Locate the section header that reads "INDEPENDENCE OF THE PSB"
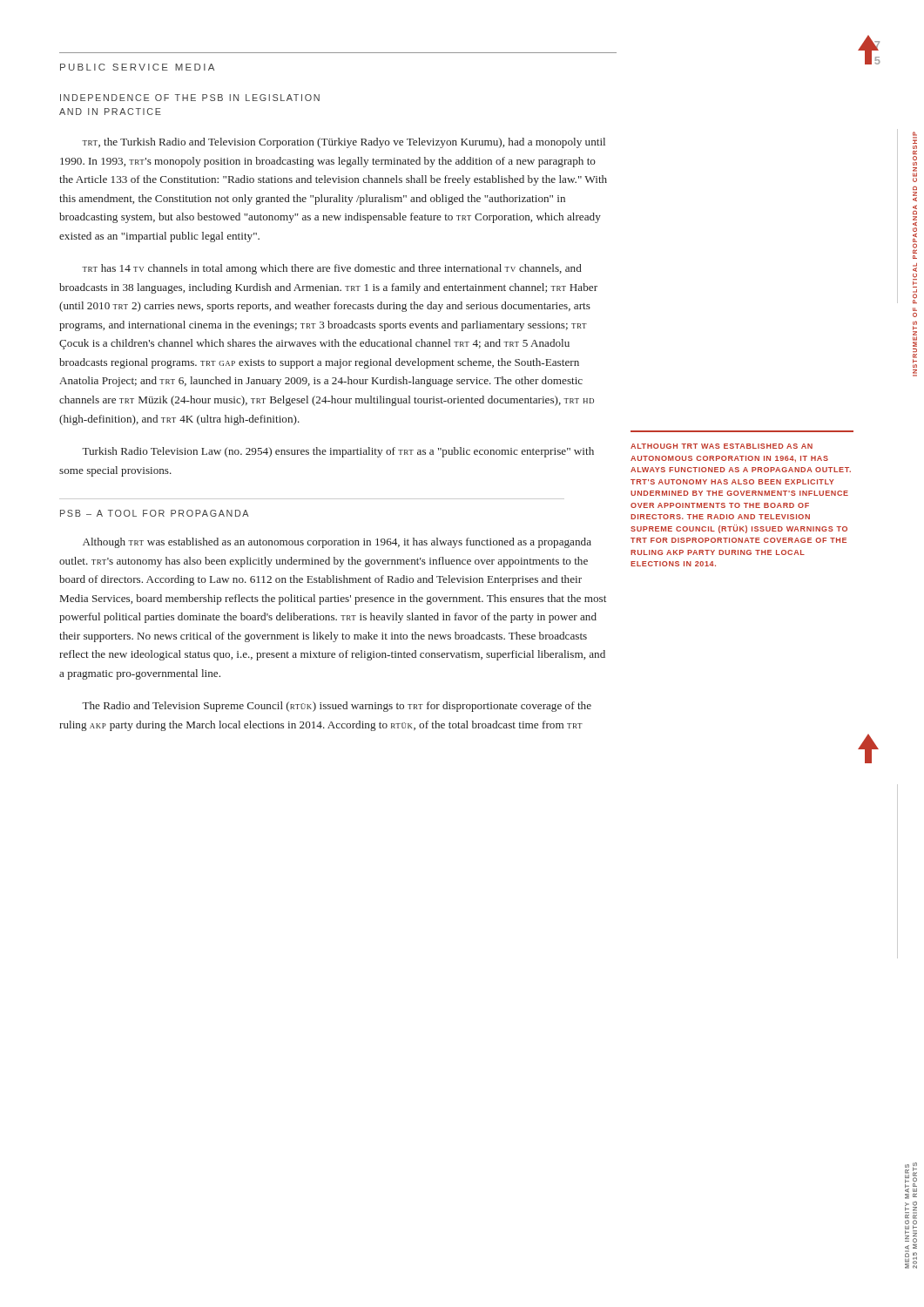 point(190,104)
